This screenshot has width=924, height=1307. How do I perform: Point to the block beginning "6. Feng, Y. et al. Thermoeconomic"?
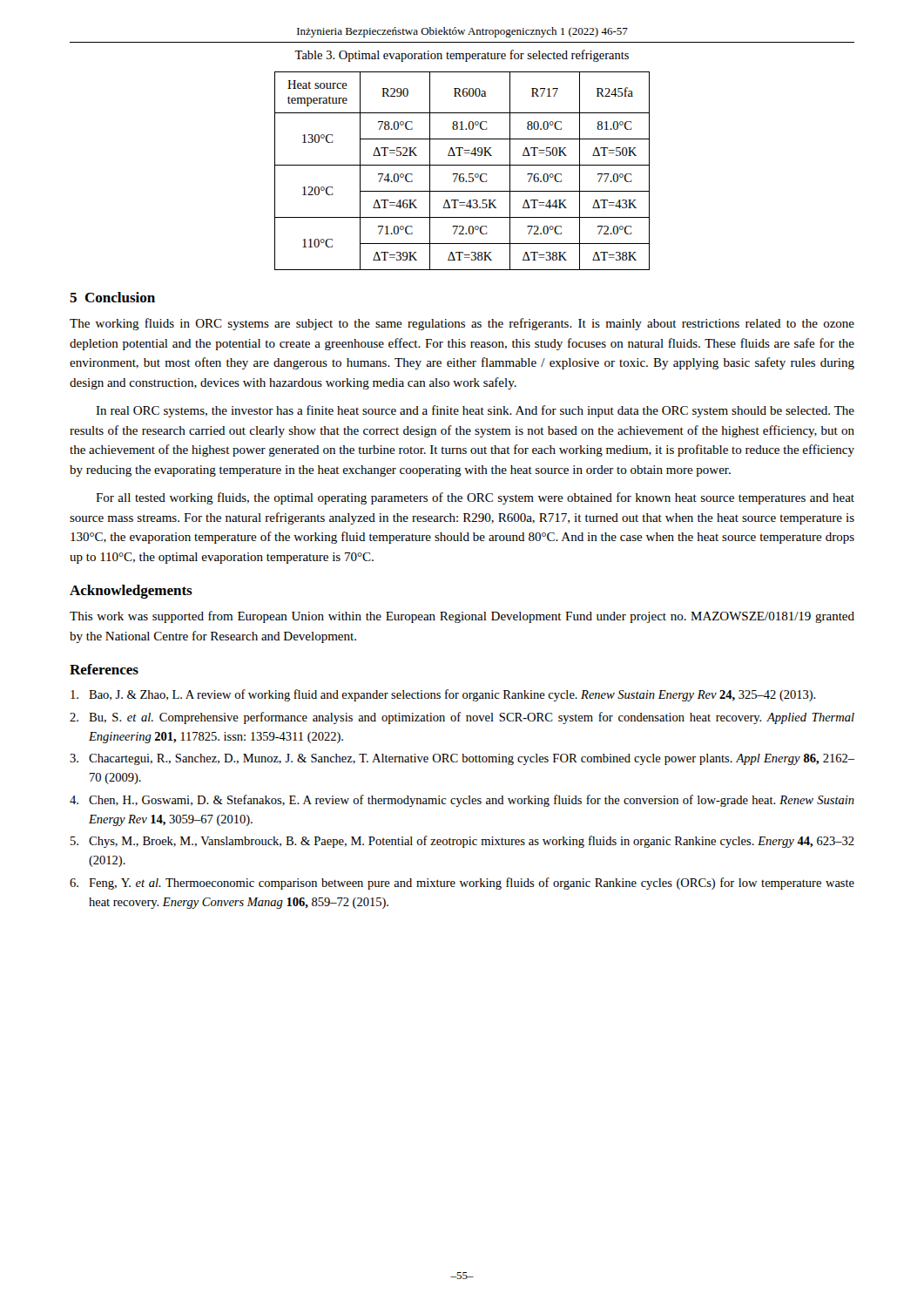pos(462,891)
